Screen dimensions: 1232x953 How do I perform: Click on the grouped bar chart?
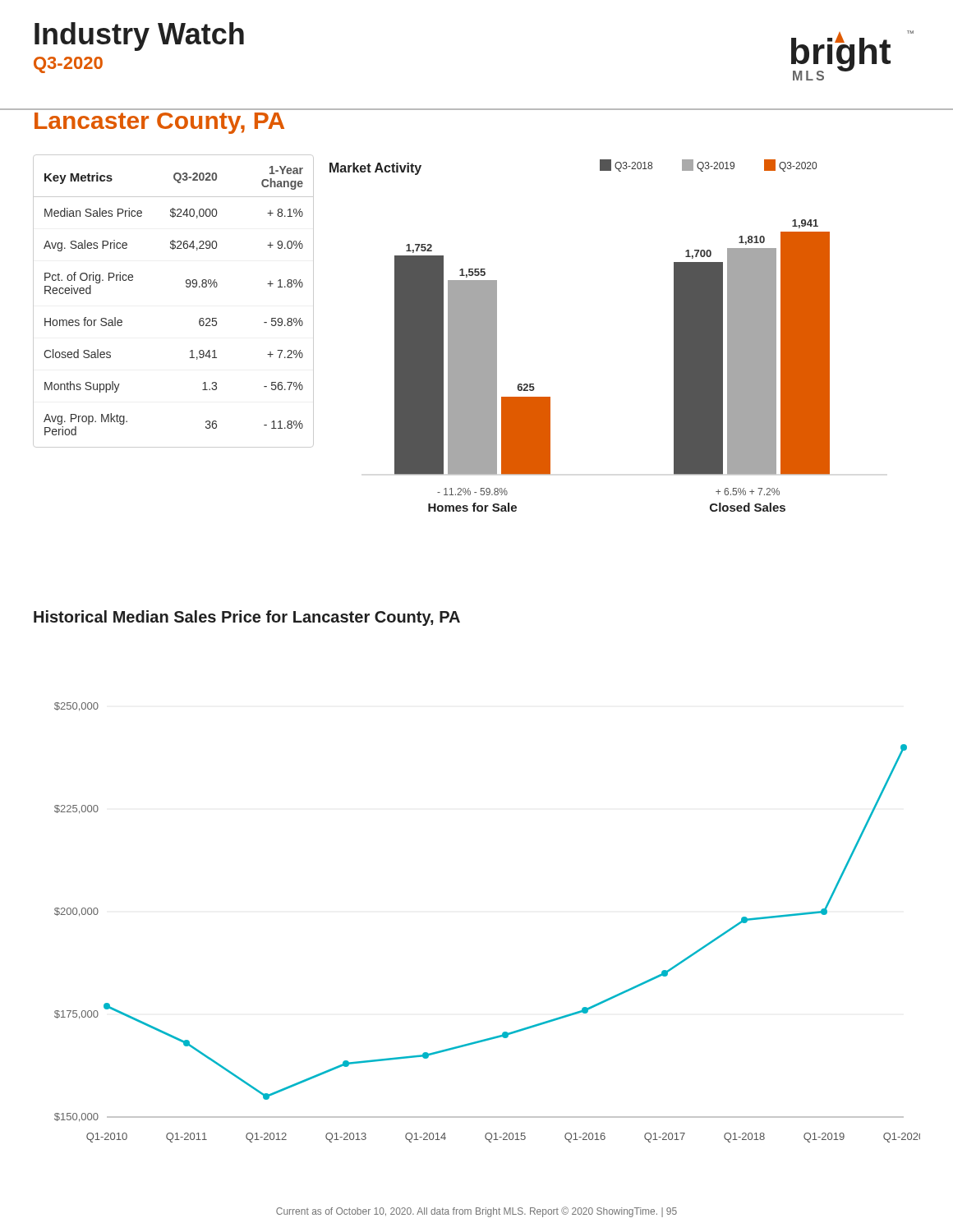click(x=624, y=353)
